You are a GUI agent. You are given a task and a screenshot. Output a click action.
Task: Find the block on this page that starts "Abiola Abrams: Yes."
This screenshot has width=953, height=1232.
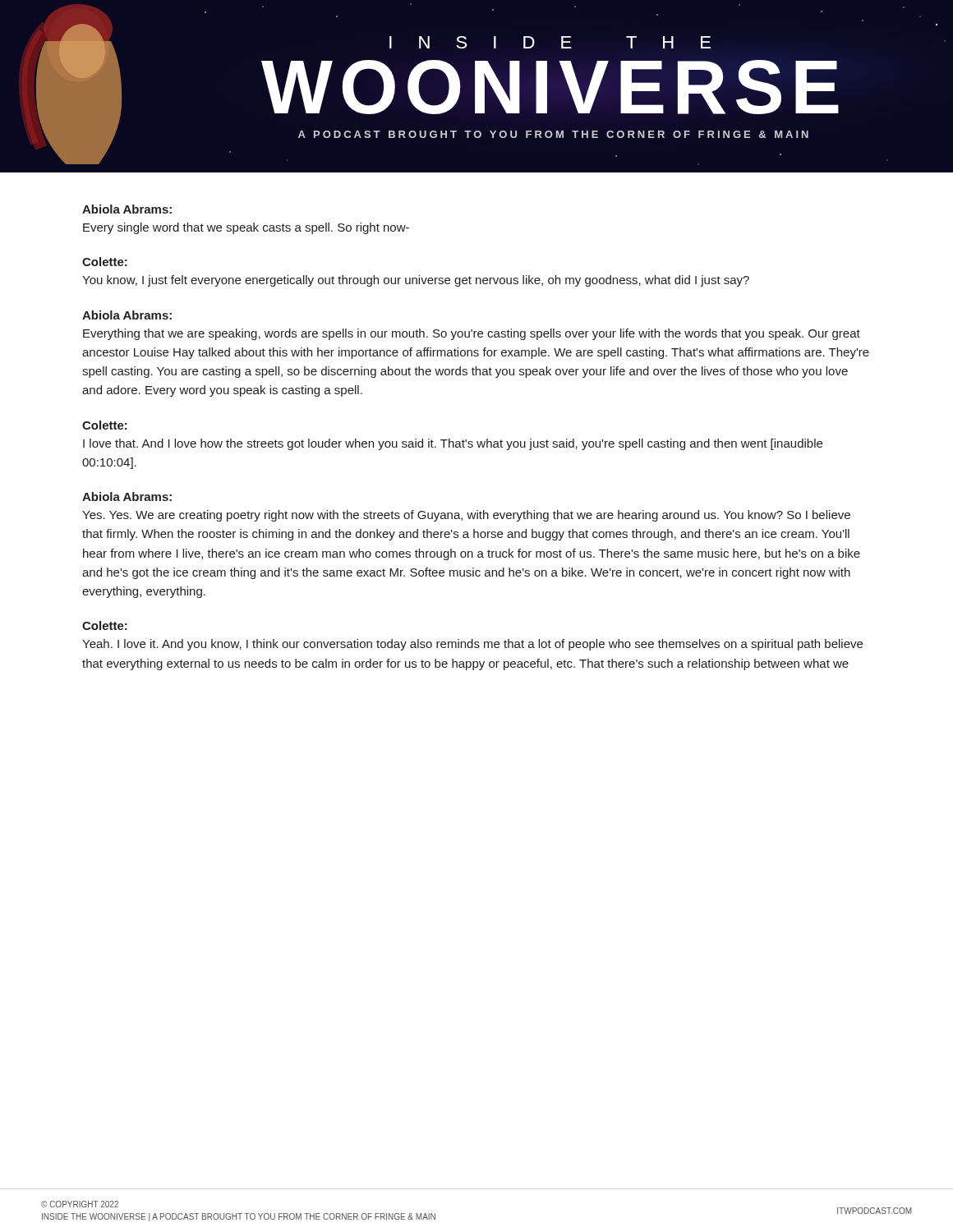pos(476,545)
